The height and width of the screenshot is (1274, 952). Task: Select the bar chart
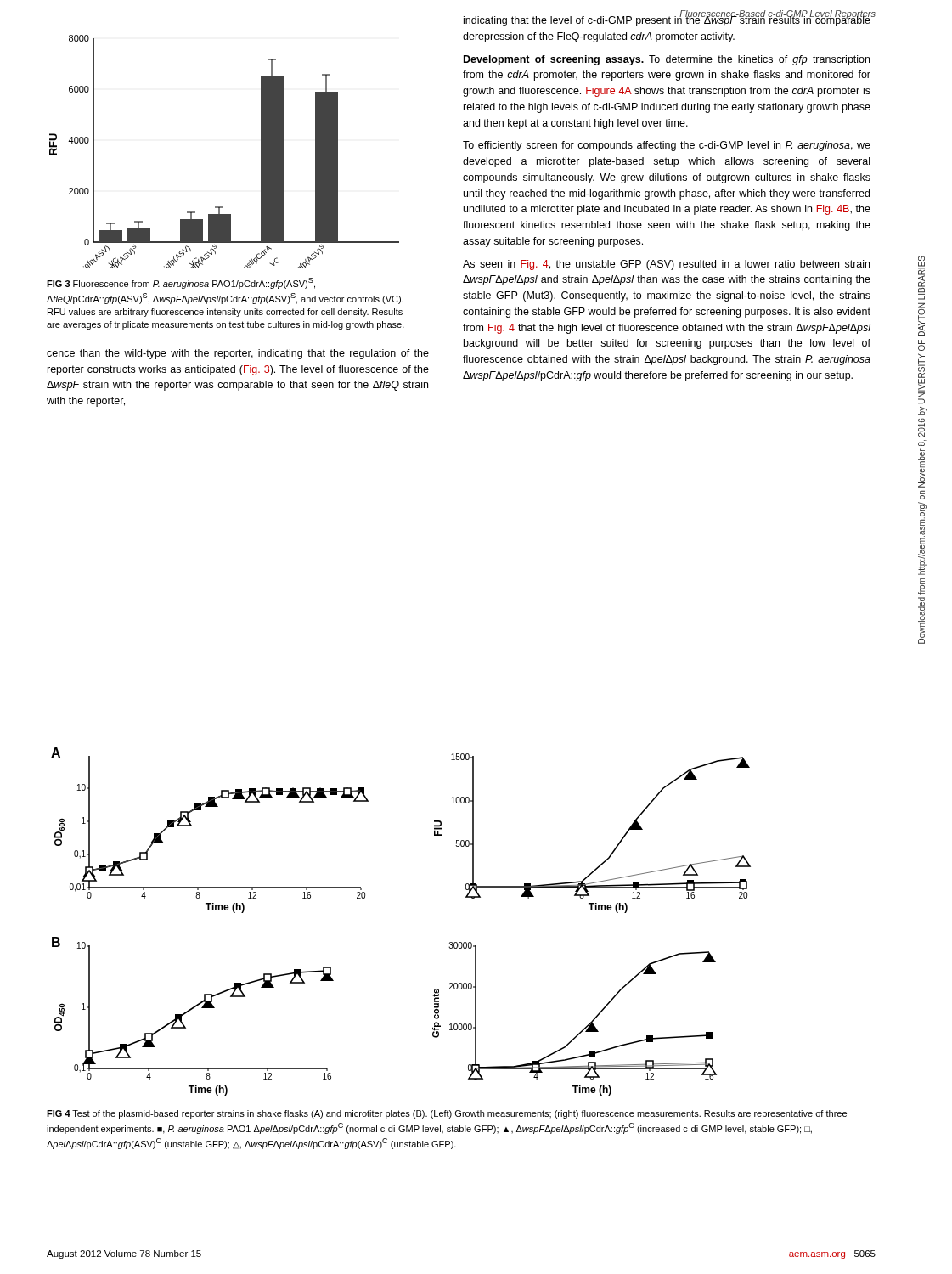click(x=229, y=141)
